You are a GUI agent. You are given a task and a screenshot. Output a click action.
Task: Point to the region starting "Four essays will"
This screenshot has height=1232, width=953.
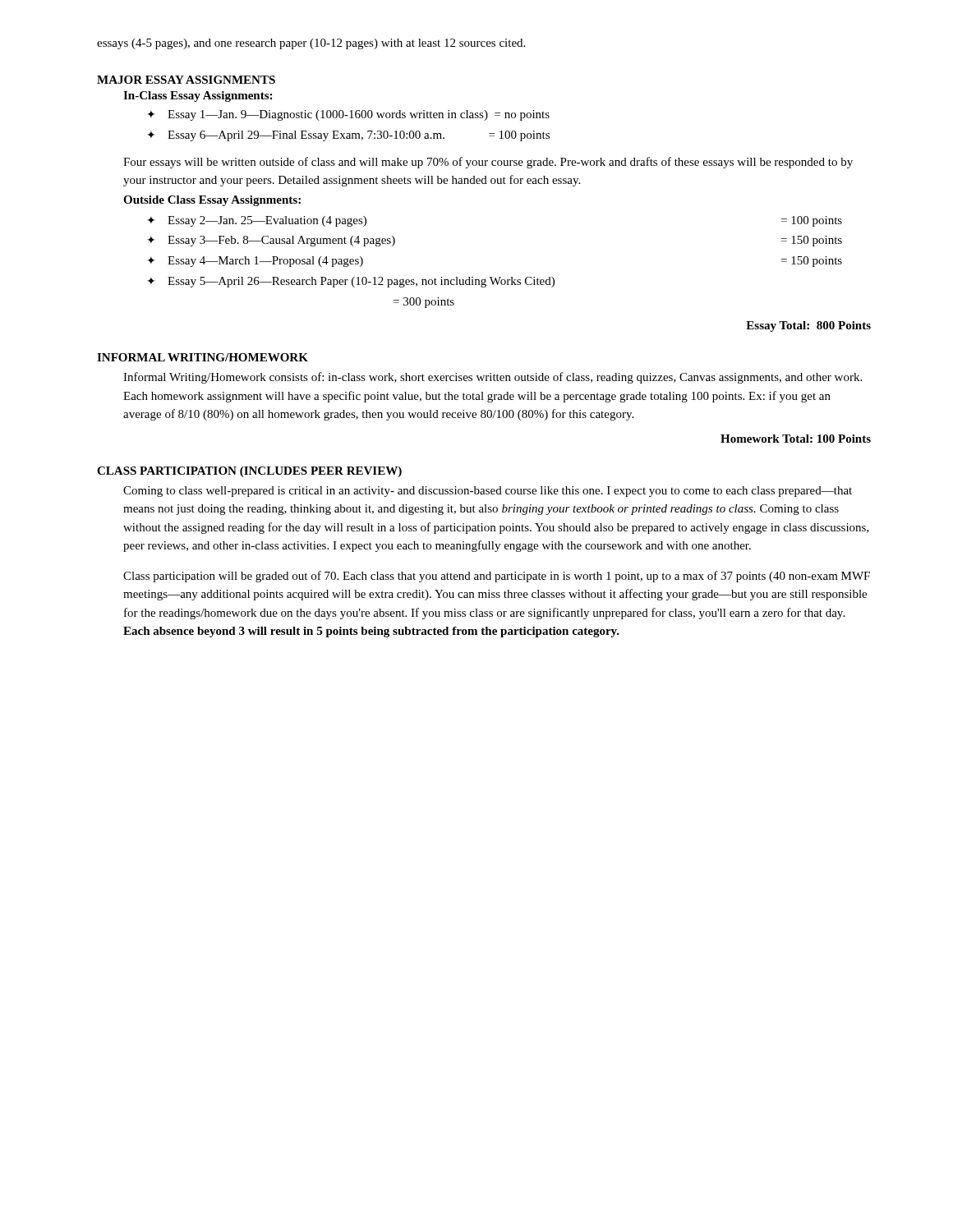(x=488, y=171)
